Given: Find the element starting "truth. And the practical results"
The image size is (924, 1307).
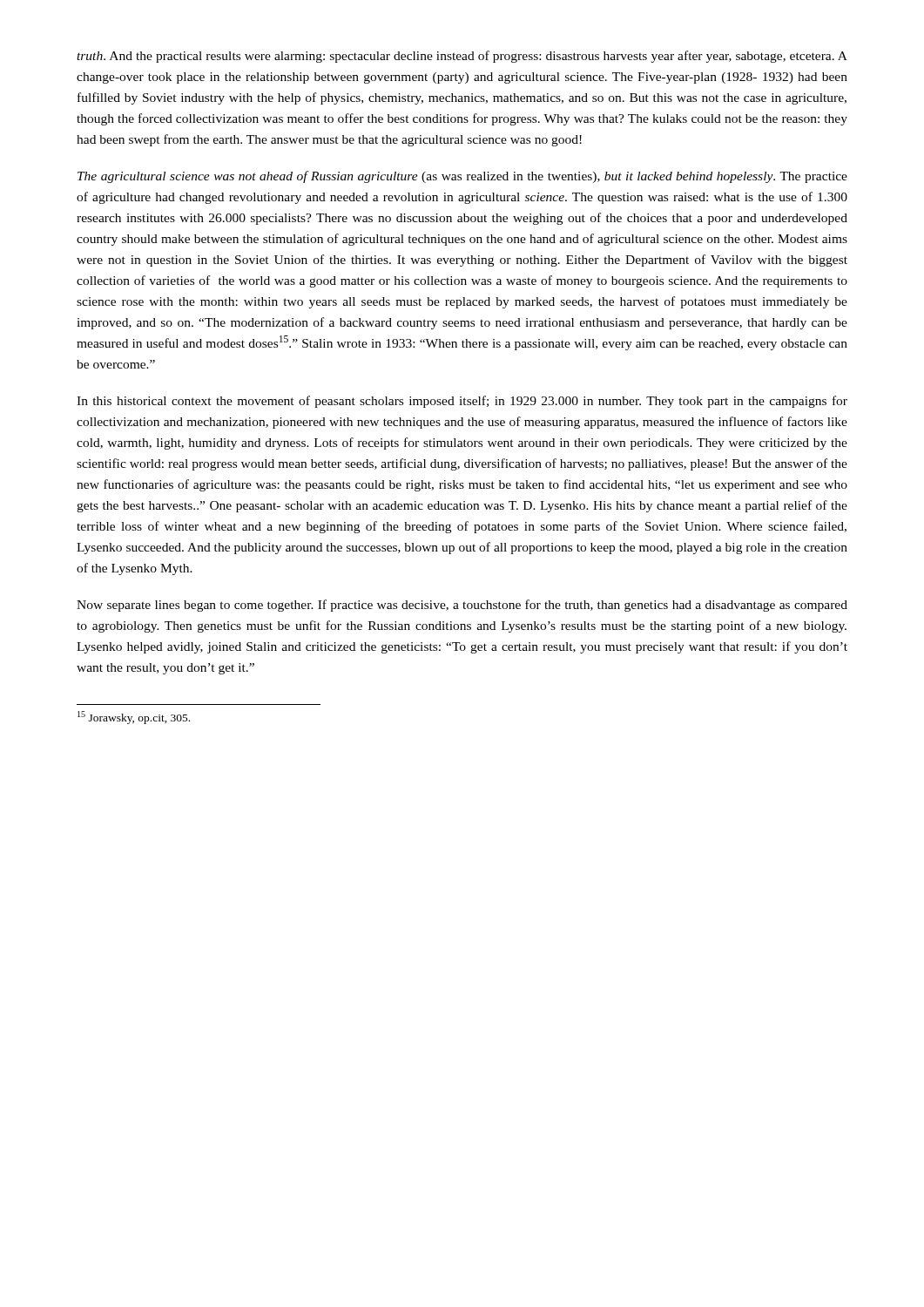Looking at the screenshot, I should 462,97.
